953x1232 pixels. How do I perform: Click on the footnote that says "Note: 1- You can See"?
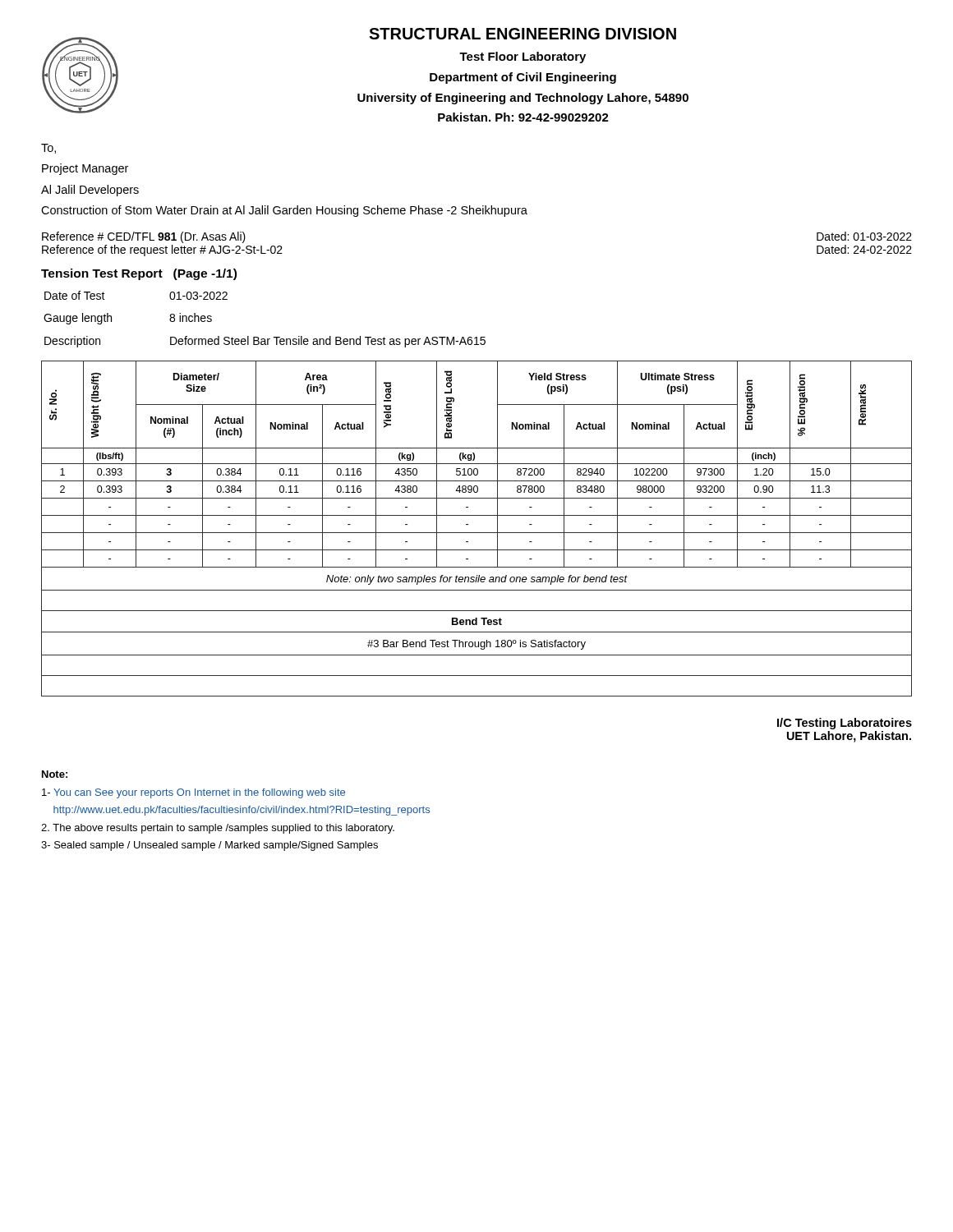[x=236, y=810]
